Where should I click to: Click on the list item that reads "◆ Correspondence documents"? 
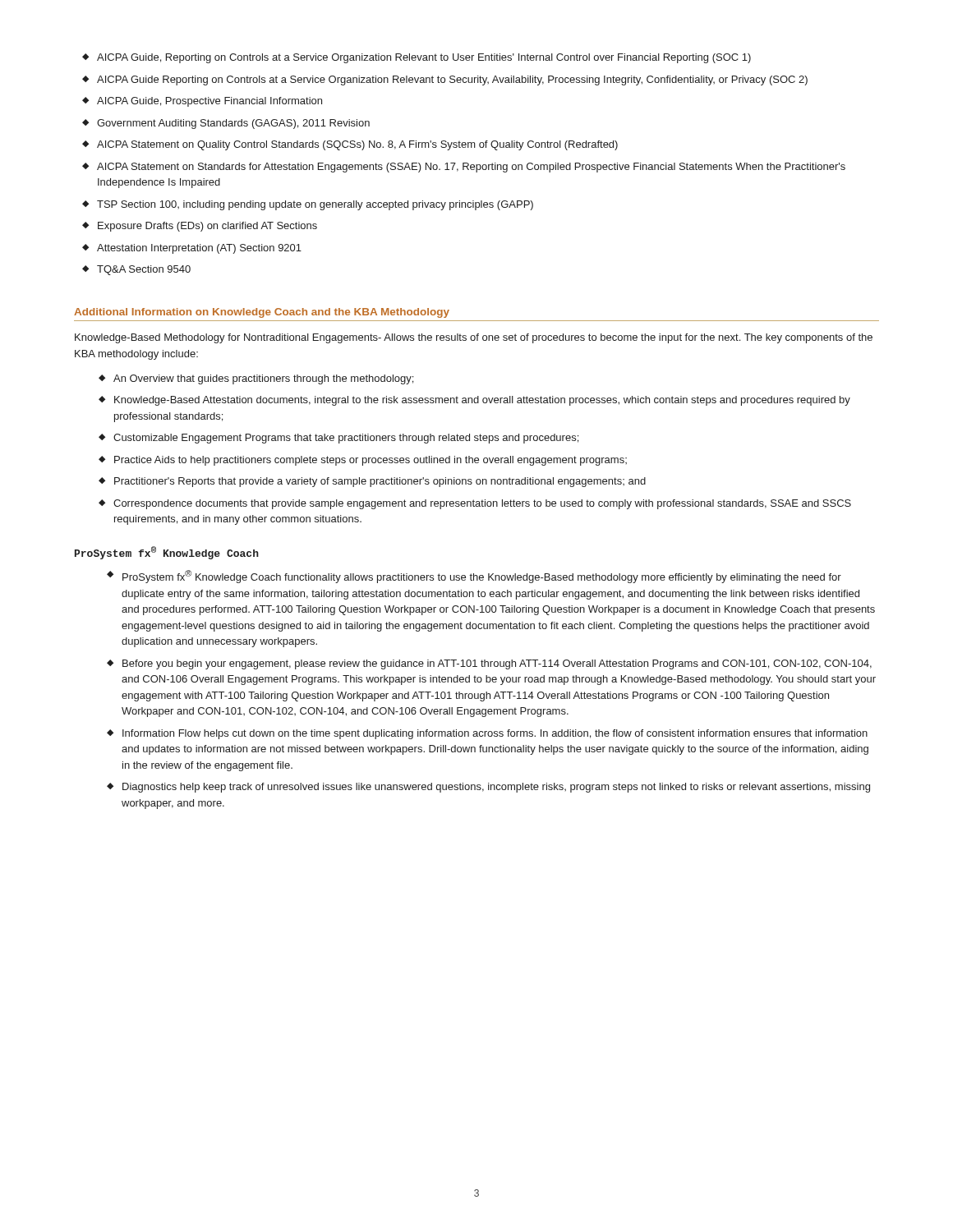(x=489, y=511)
